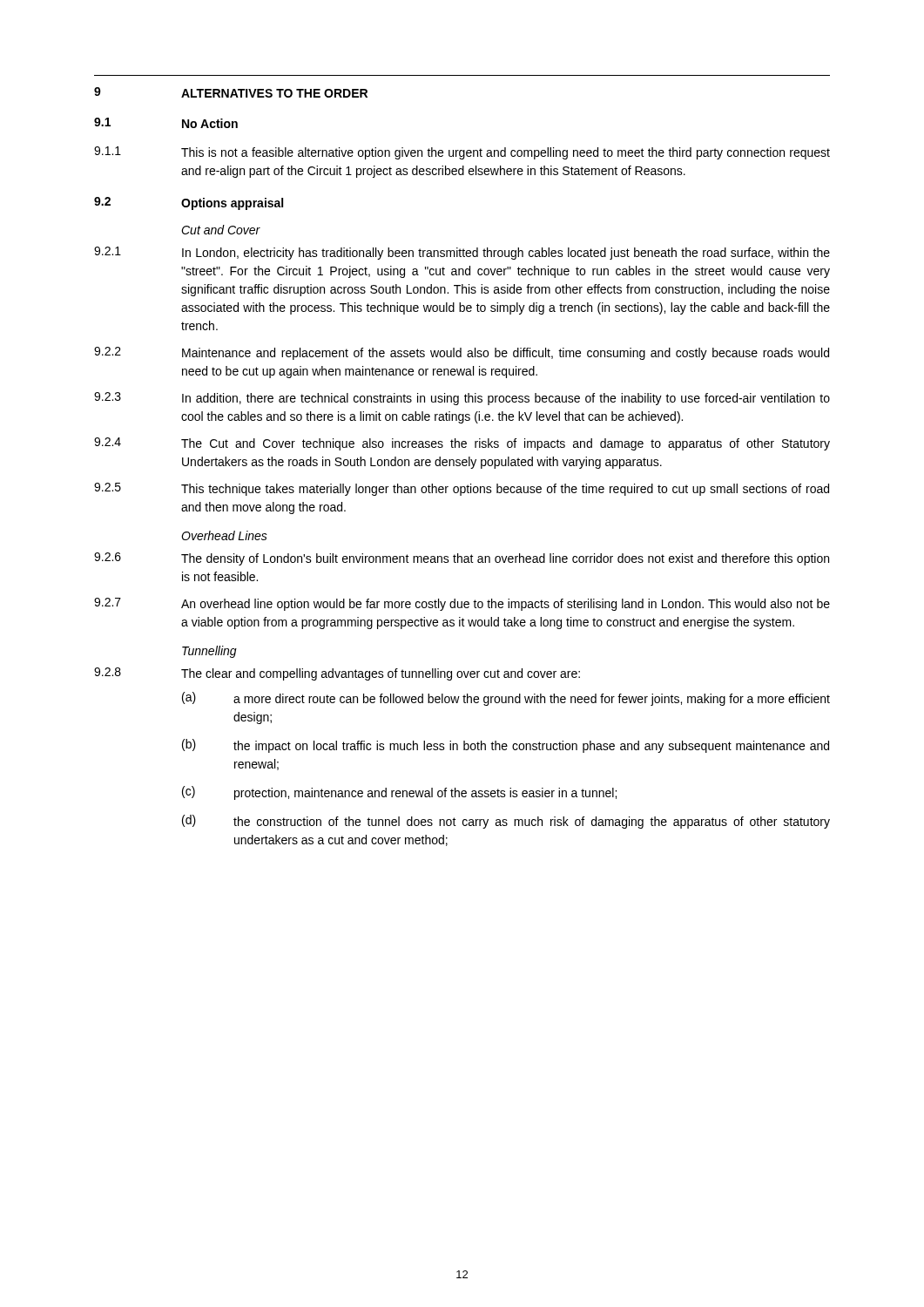The height and width of the screenshot is (1307, 924).
Task: Navigate to the passage starting "2.2 Maintenance and replacement"
Action: click(x=462, y=362)
